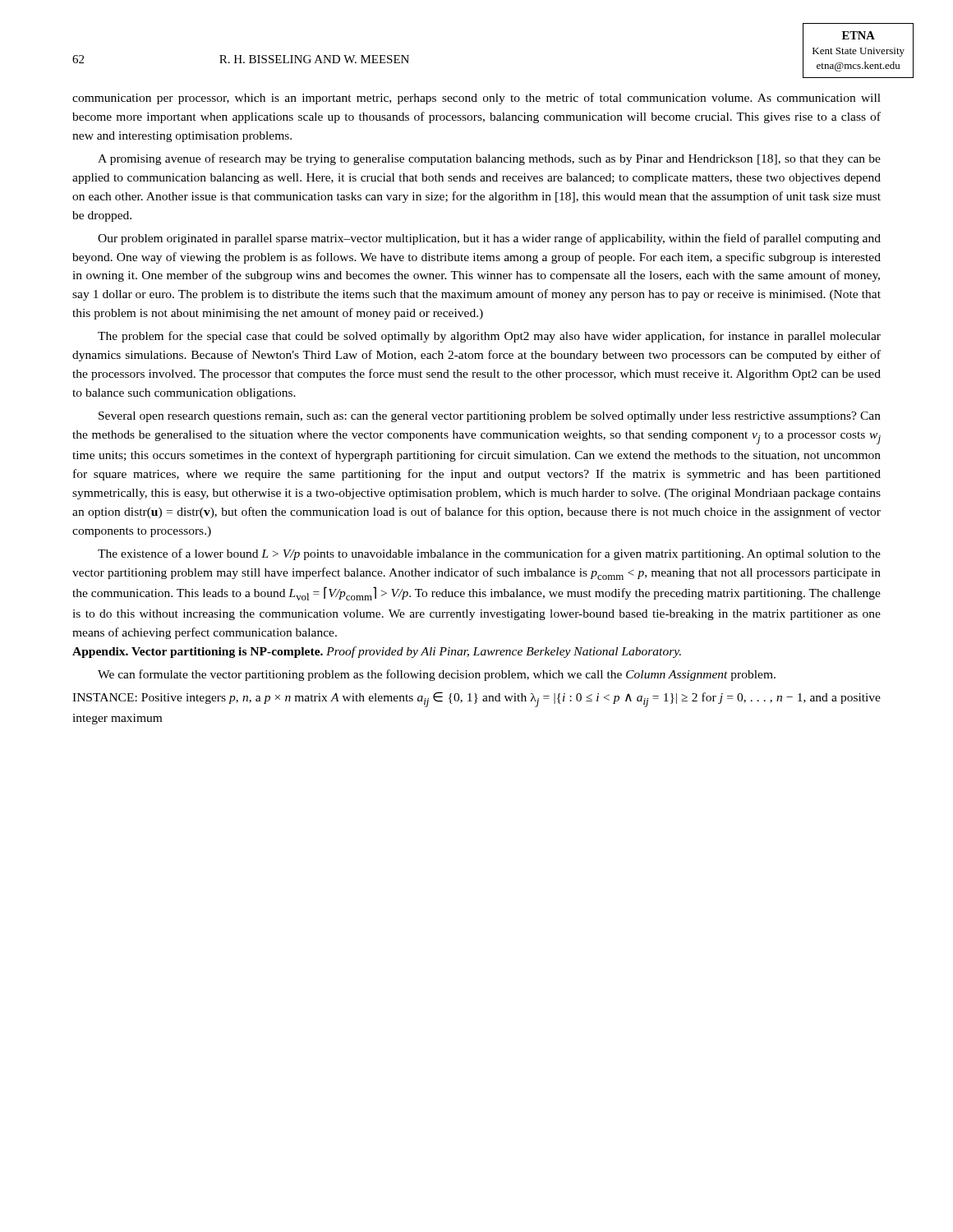Screen dimensions: 1232x953
Task: Select the block starting "The existence of"
Action: 476,593
